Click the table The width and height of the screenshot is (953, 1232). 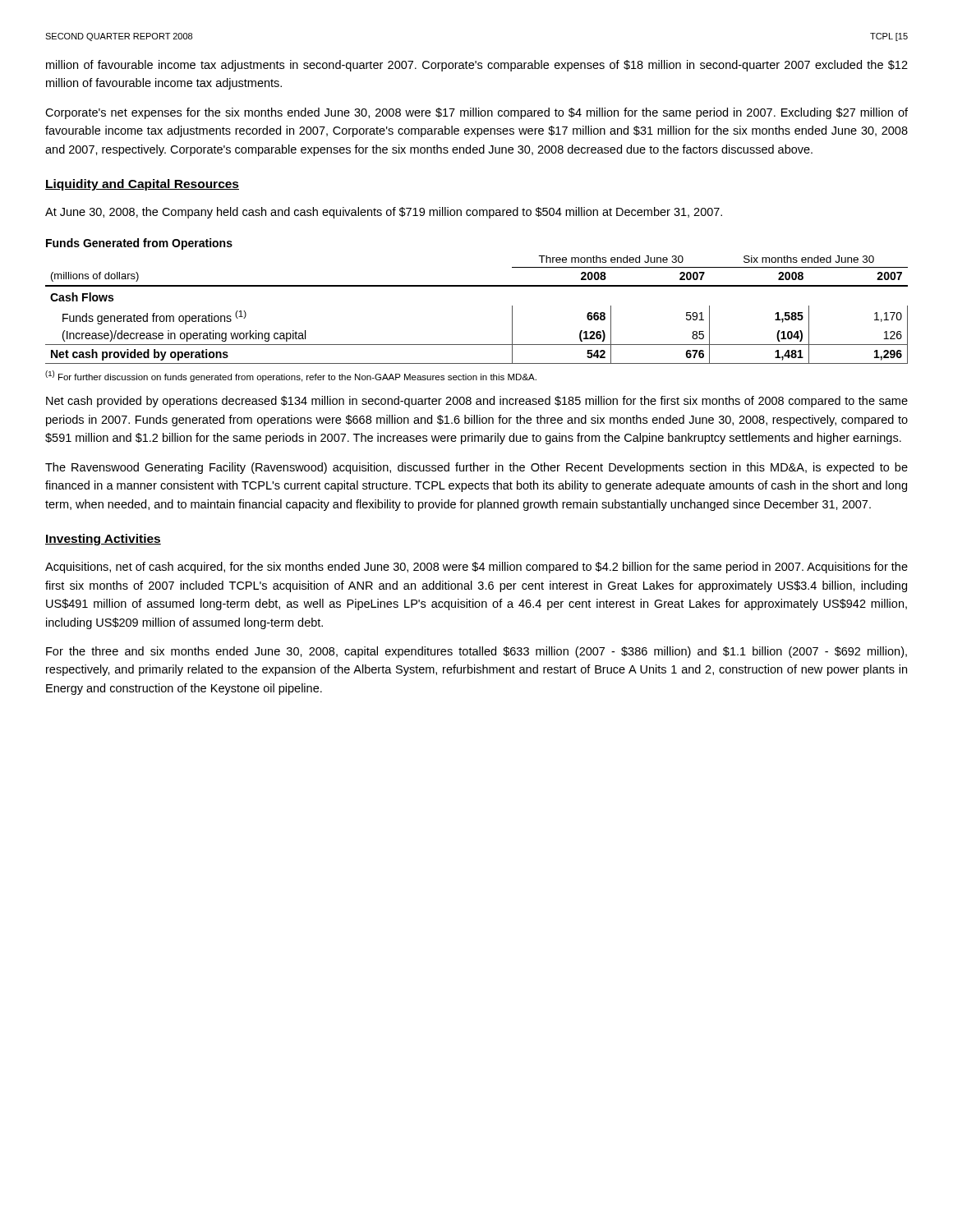click(476, 300)
